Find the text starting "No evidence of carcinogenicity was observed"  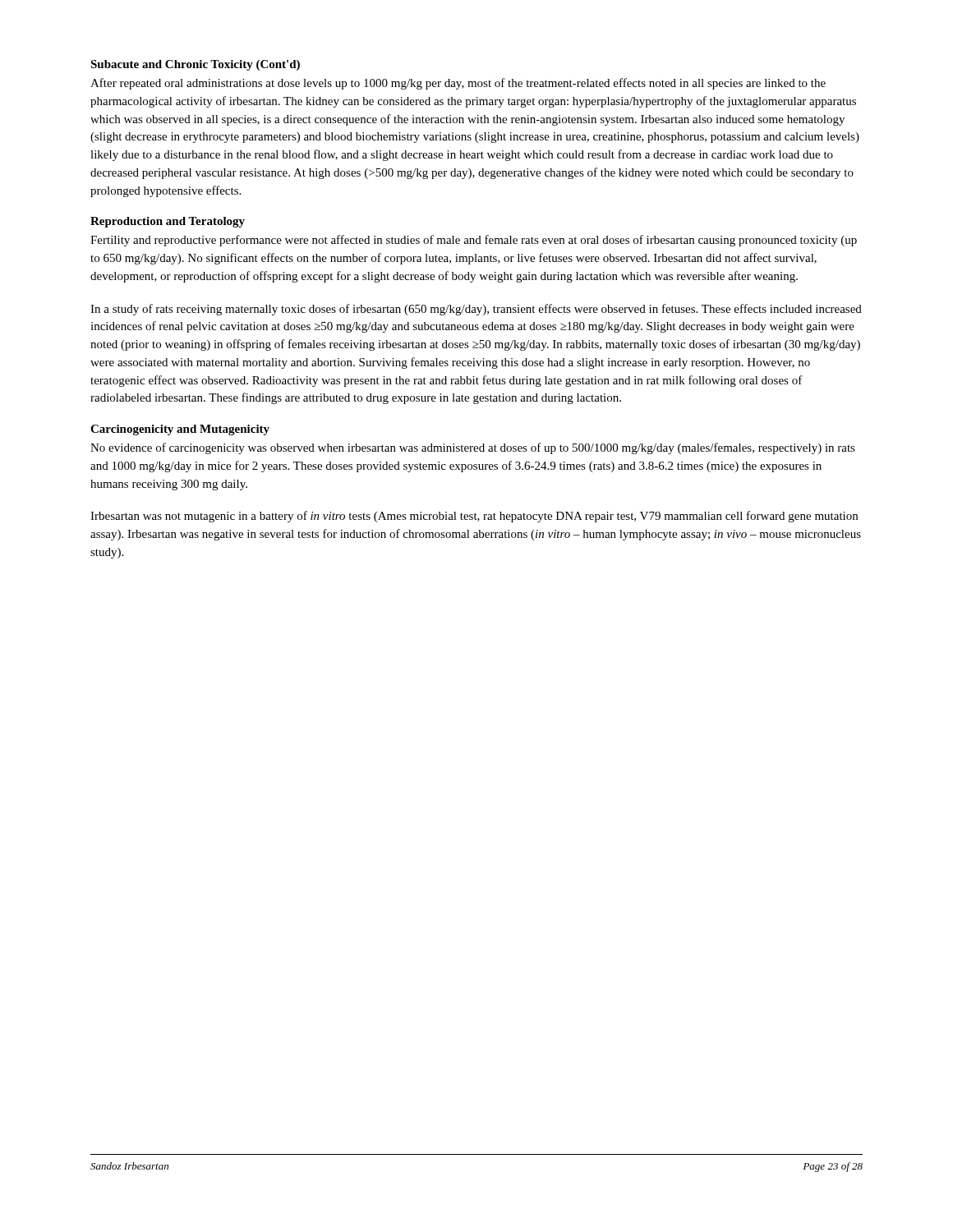pyautogui.click(x=473, y=466)
